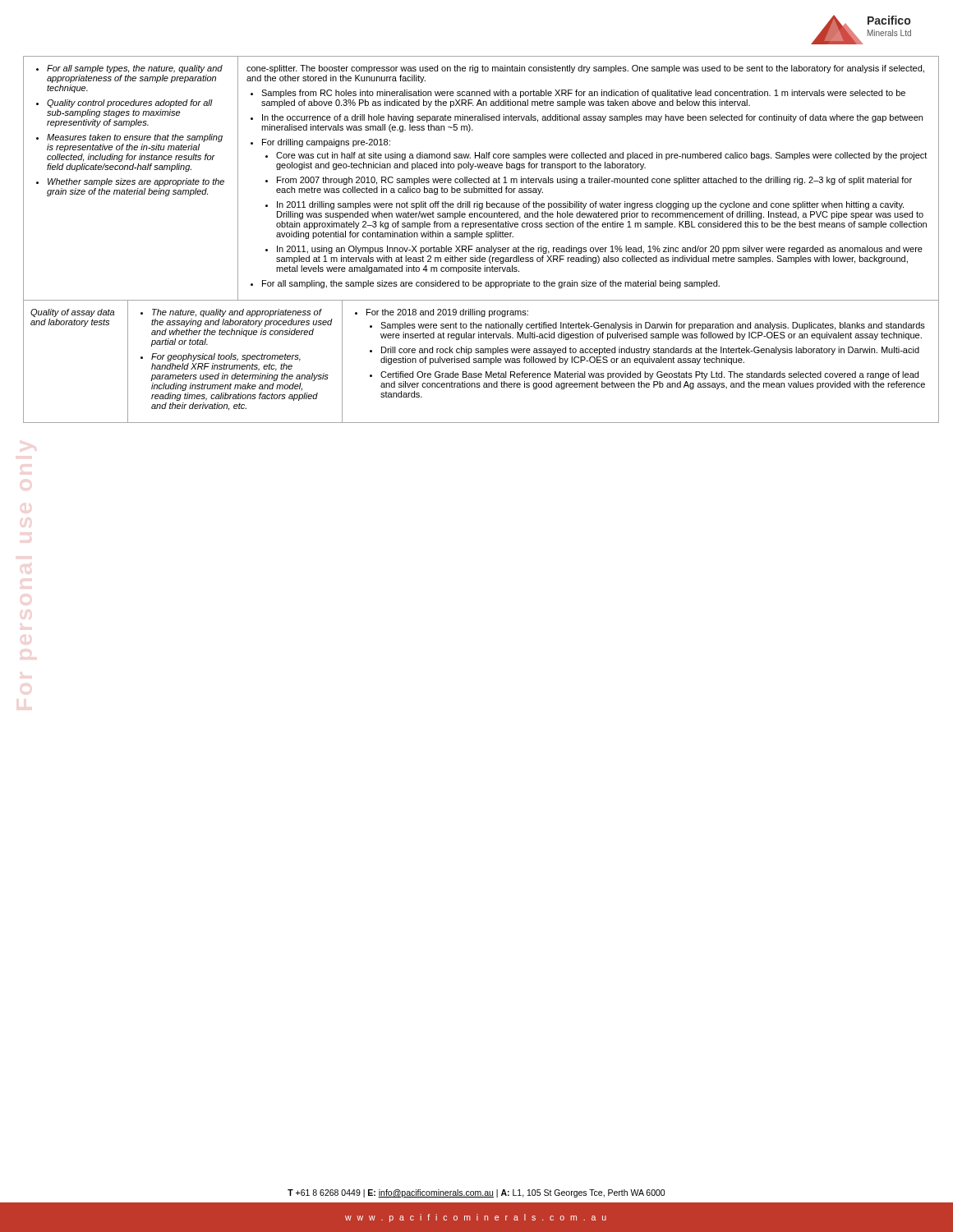Where is the passage that starts "For all sampling, the sample"?
Screen dimensions: 1232x953
click(x=491, y=283)
